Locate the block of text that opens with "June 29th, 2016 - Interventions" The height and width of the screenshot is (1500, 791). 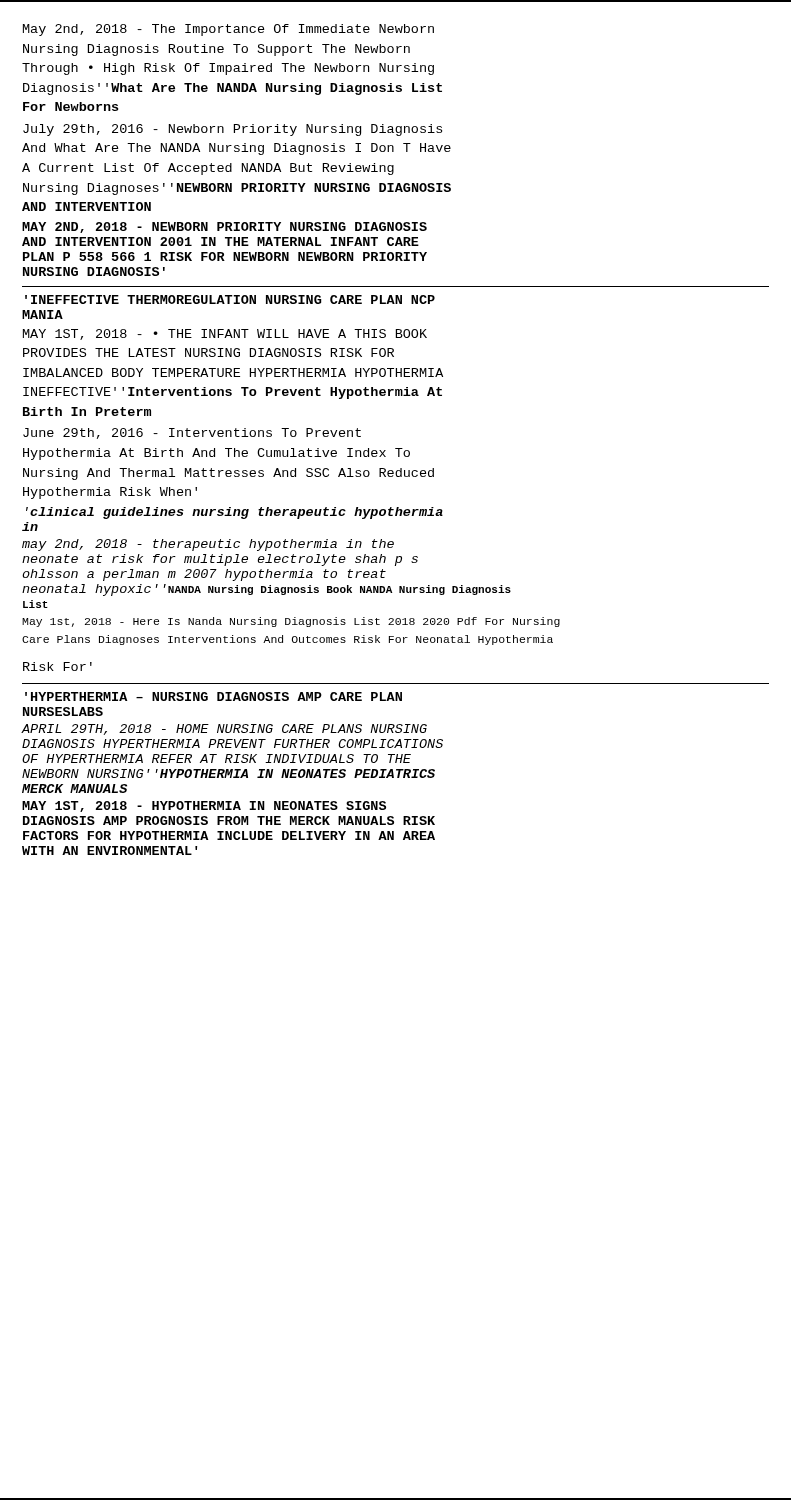tap(229, 463)
